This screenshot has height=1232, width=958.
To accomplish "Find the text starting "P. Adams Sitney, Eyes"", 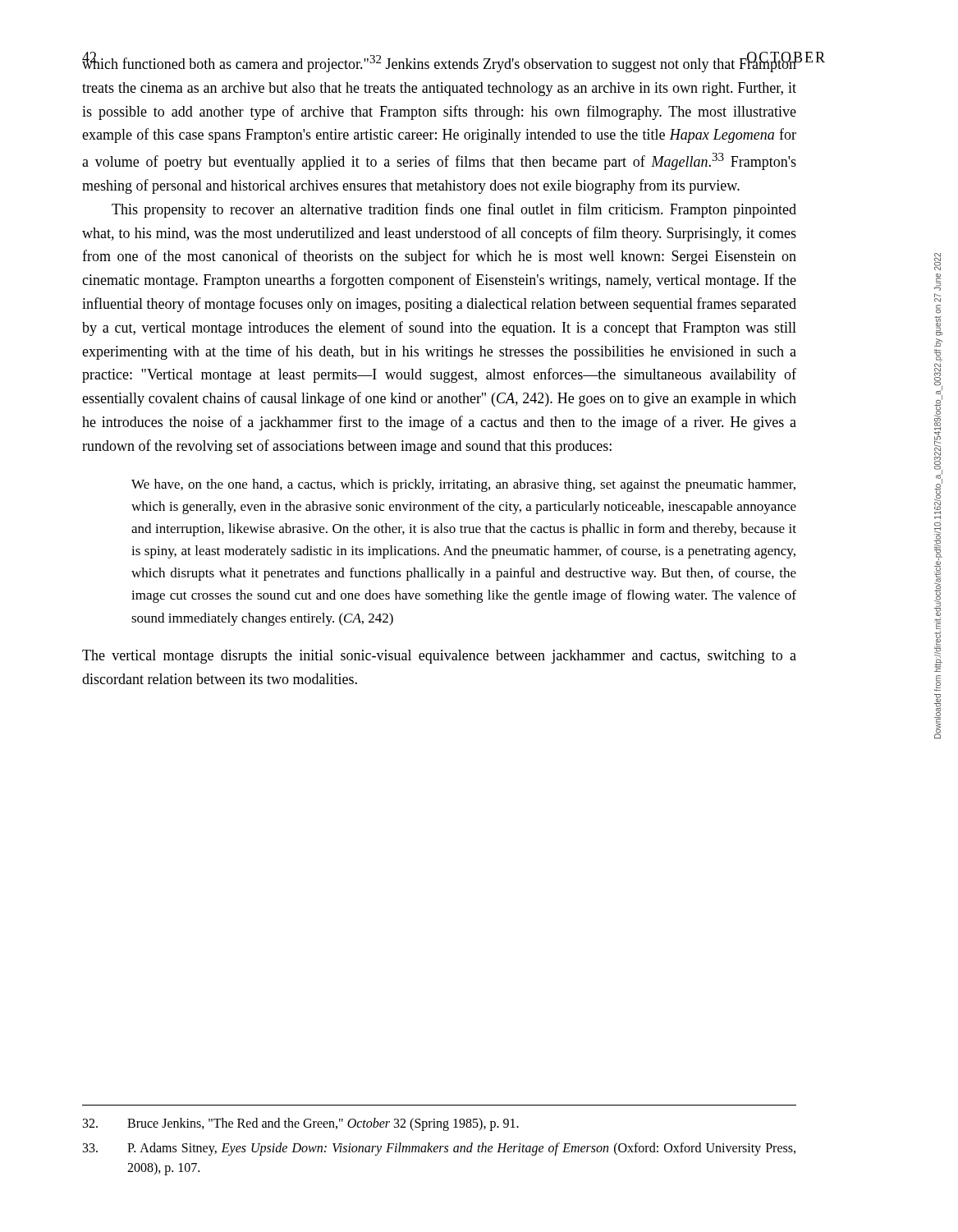I will pos(439,1158).
